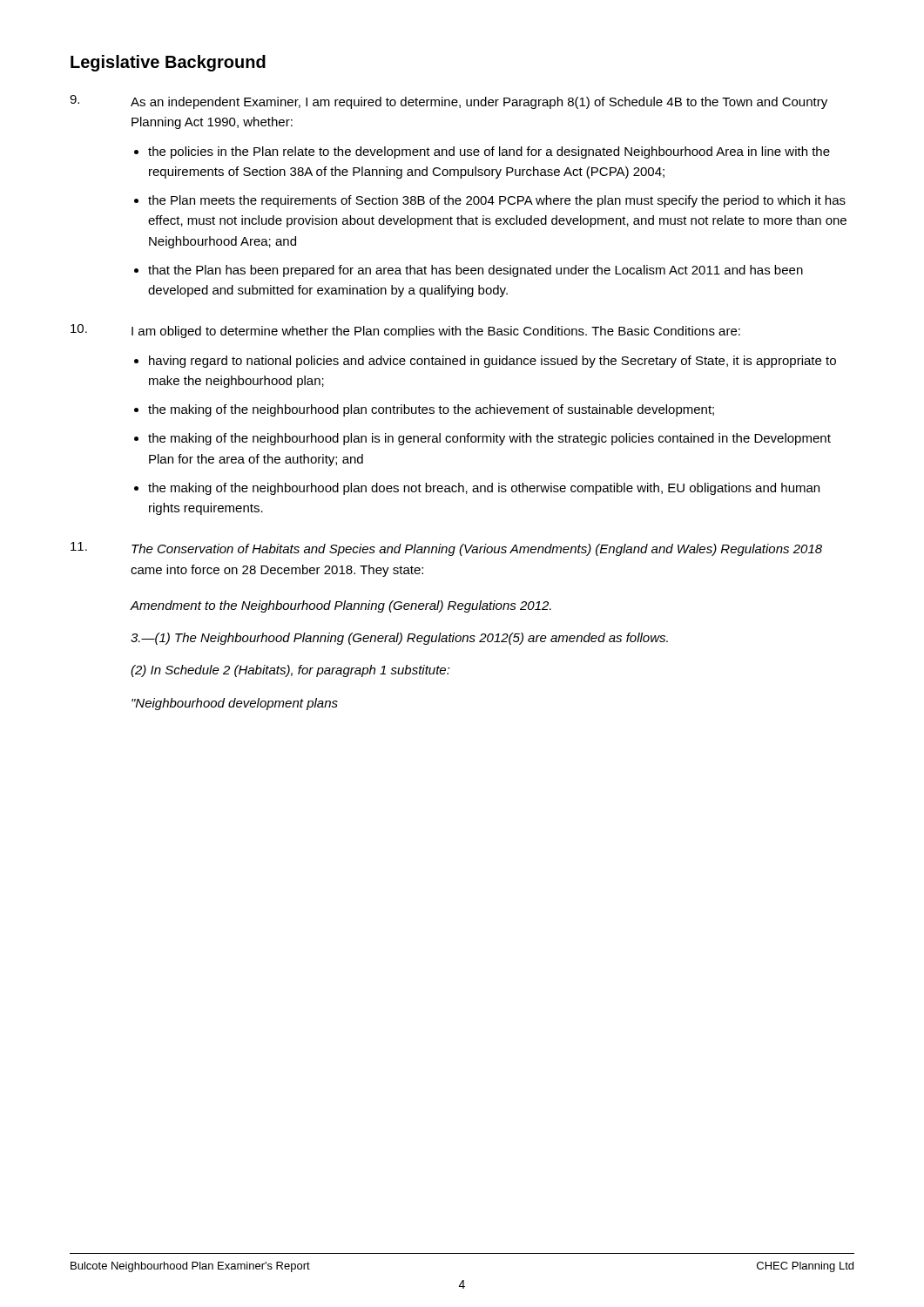The width and height of the screenshot is (924, 1307).
Task: Find the list item containing "11. The Conservation of Habitats and"
Action: 462,559
